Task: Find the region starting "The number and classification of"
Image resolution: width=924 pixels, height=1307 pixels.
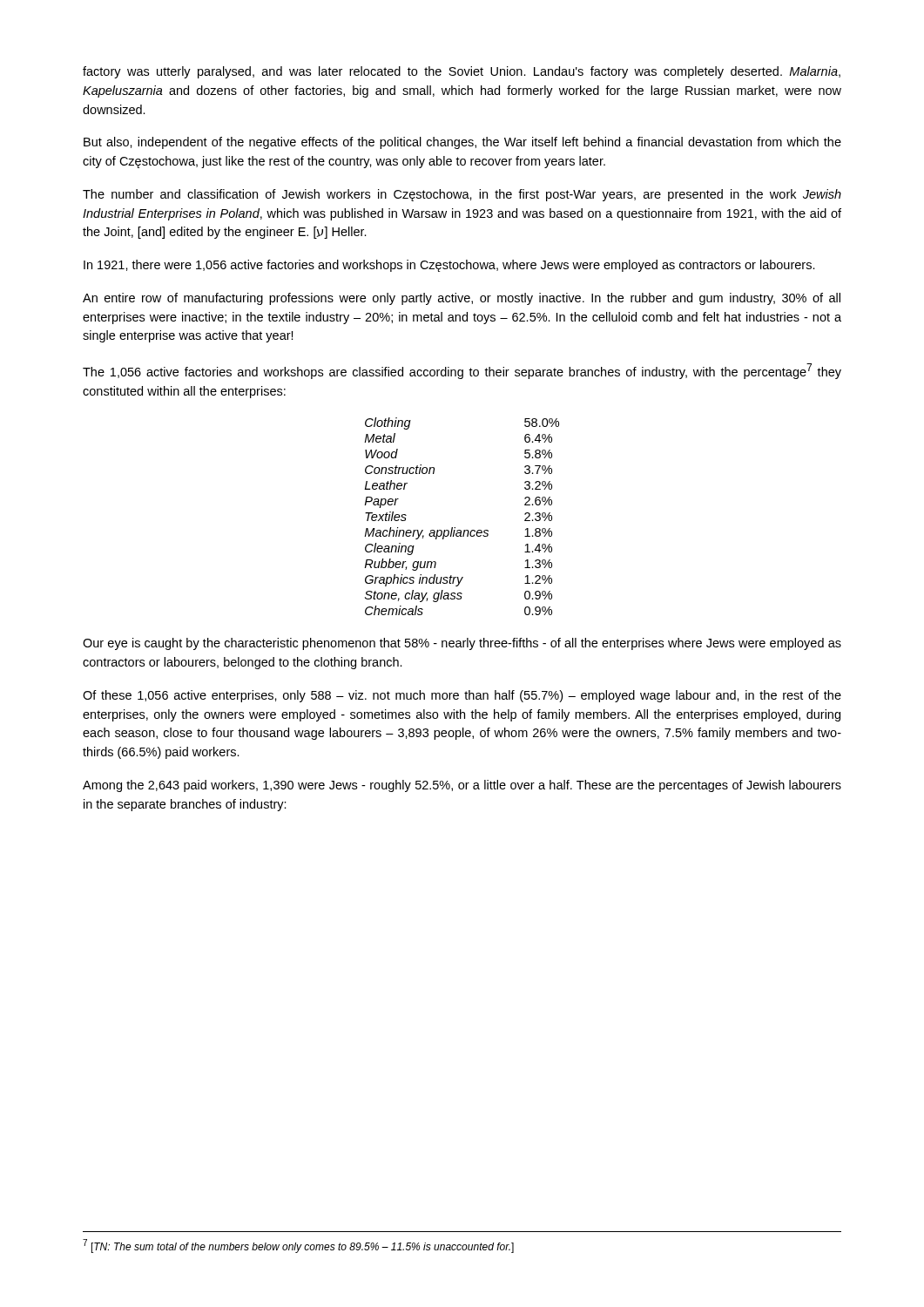Action: tap(462, 213)
